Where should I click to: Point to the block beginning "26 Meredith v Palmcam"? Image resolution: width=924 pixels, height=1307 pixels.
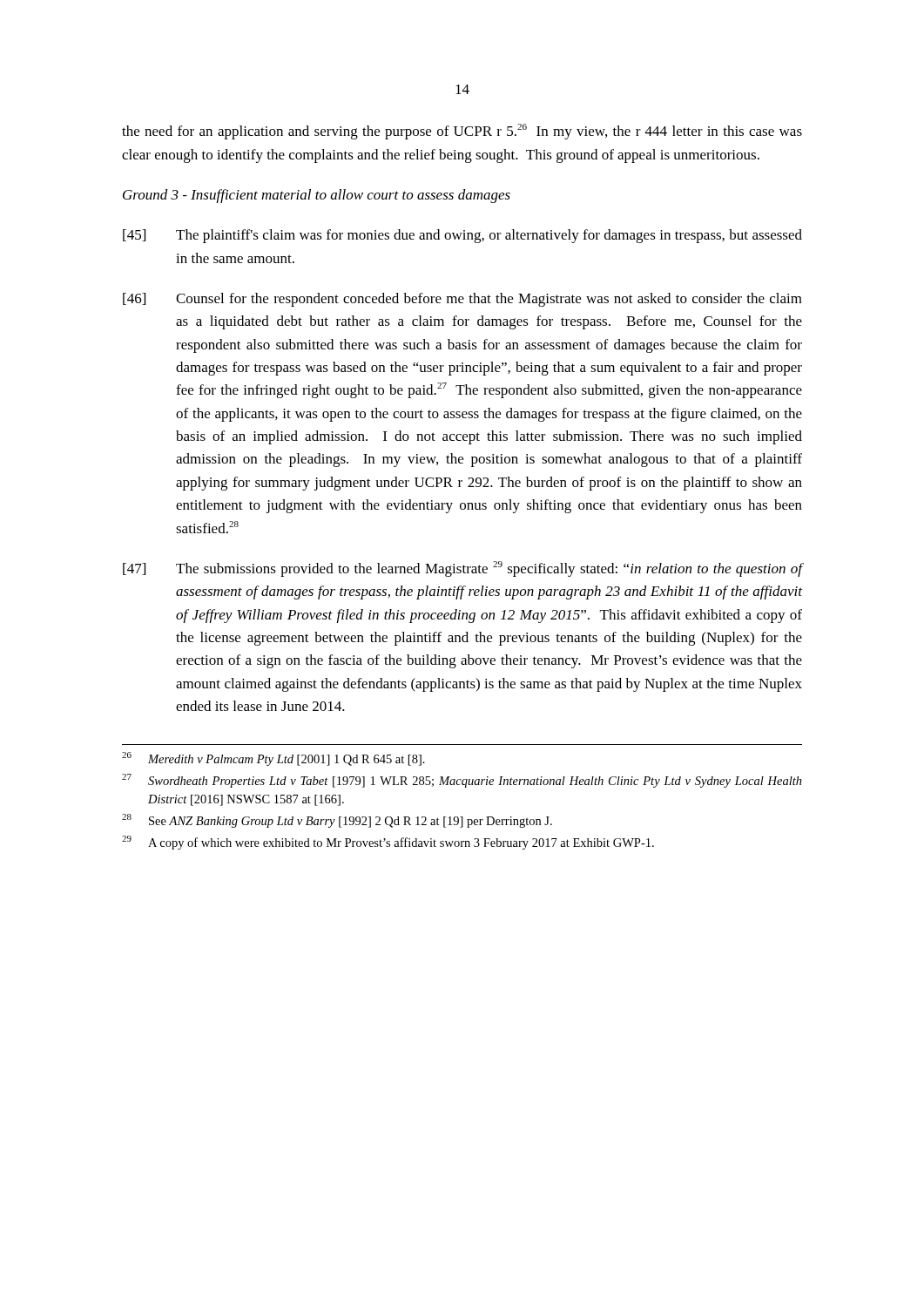point(273,759)
